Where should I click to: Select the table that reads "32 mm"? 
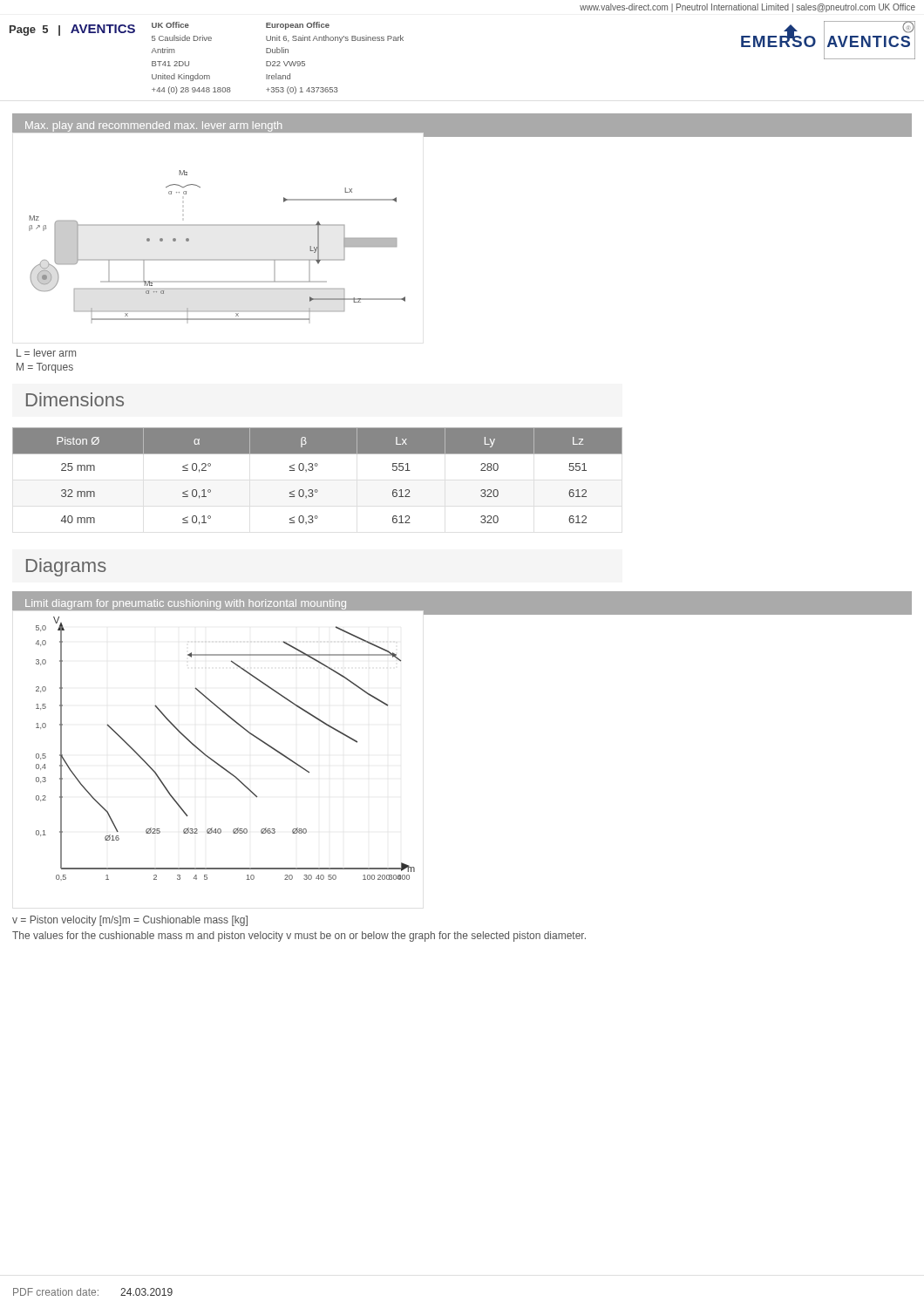click(317, 480)
